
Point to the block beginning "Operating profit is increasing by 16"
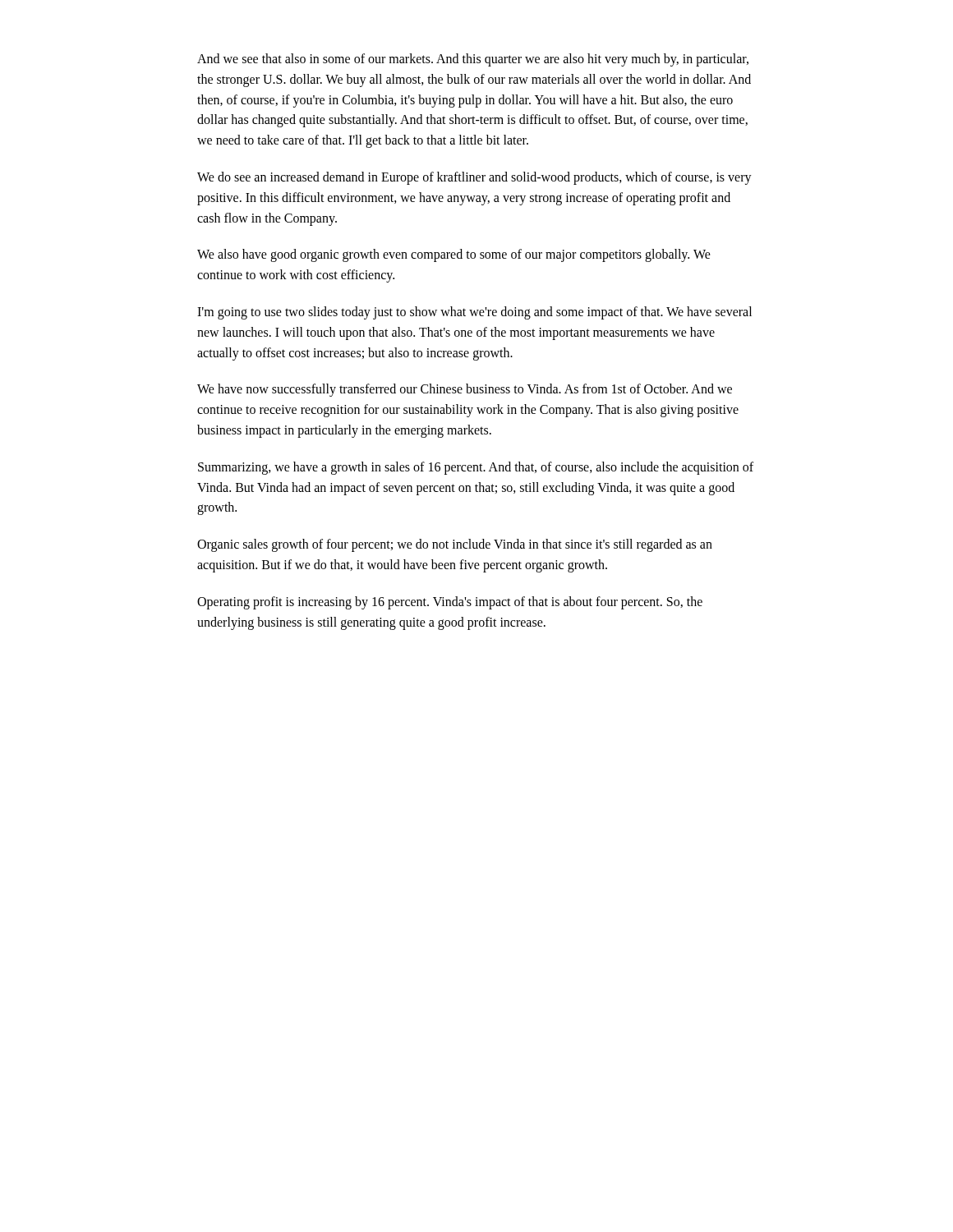click(x=450, y=612)
